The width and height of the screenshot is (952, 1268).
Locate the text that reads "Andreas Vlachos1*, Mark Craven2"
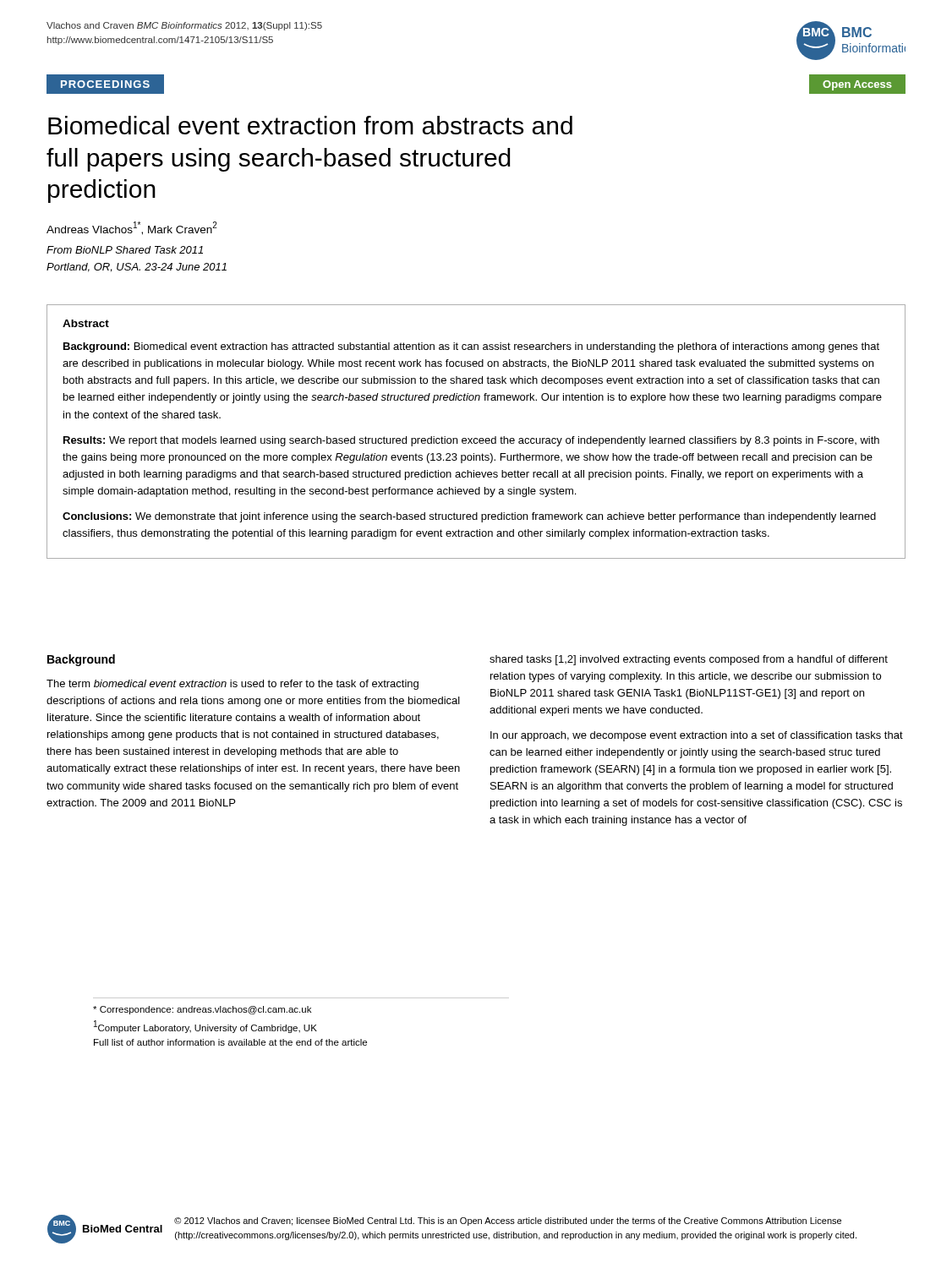132,228
